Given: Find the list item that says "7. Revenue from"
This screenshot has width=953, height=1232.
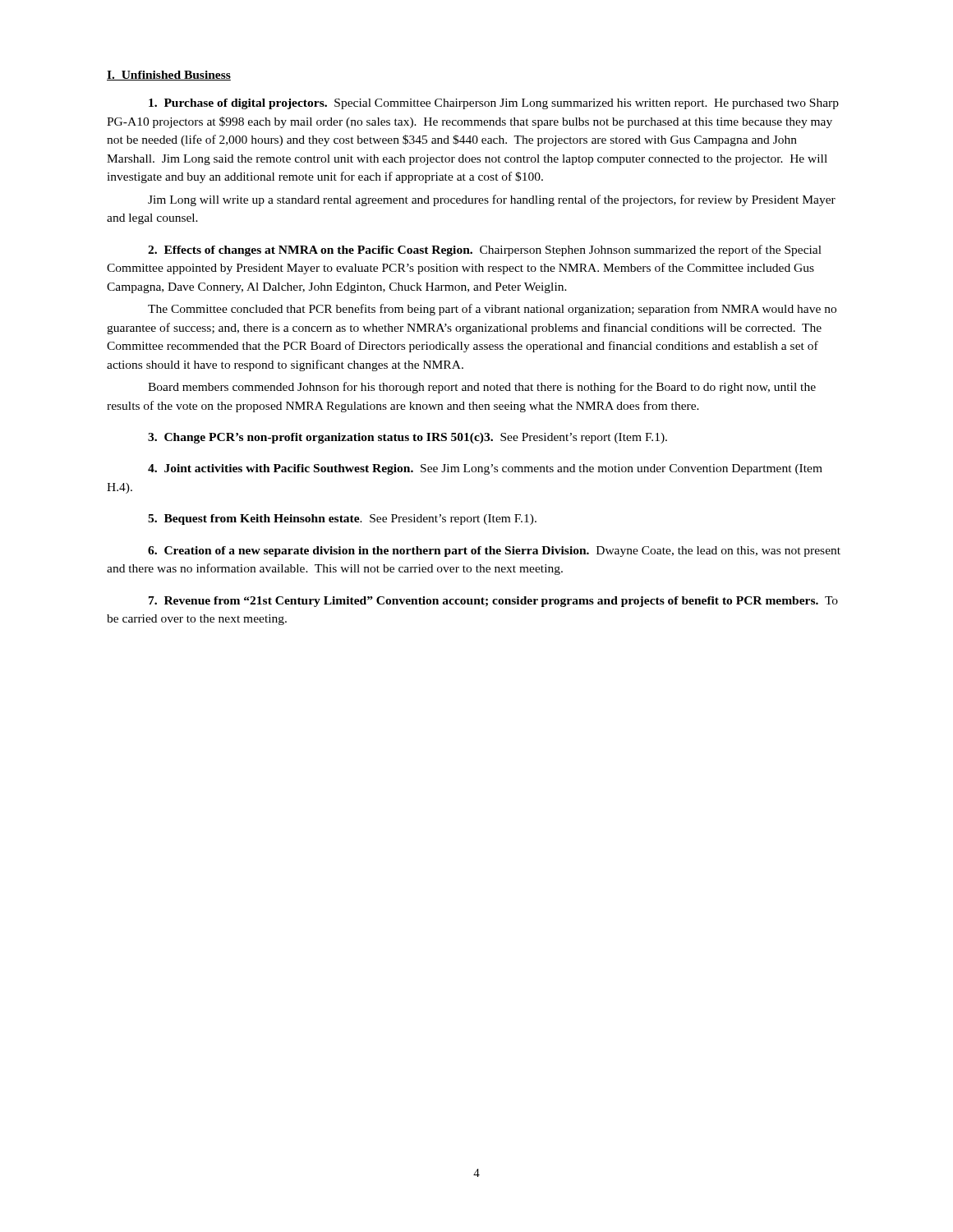Looking at the screenshot, I should coord(476,610).
